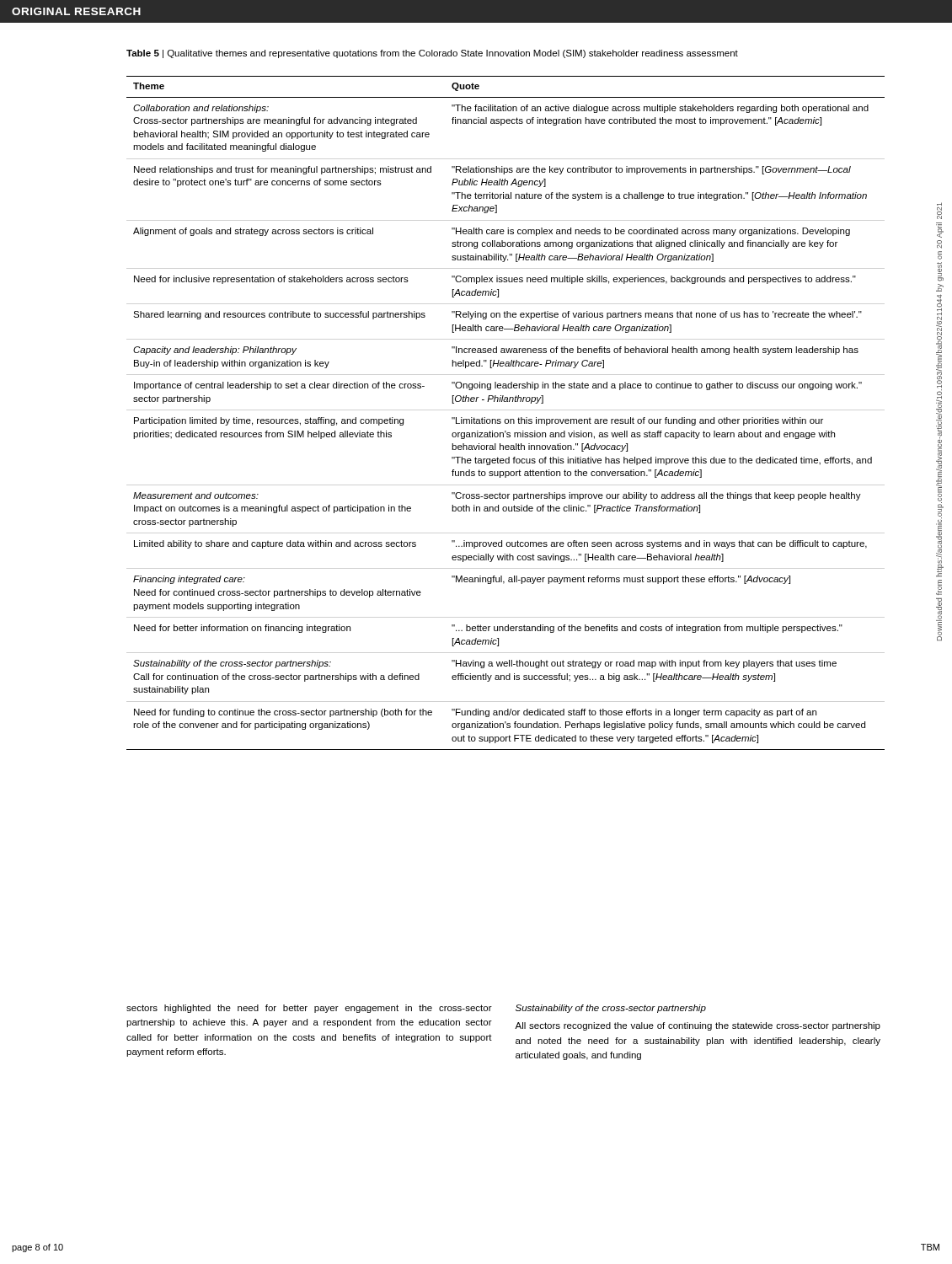Click on the text starting "Table 5 | Qualitative"
952x1264 pixels.
pyautogui.click(x=432, y=53)
